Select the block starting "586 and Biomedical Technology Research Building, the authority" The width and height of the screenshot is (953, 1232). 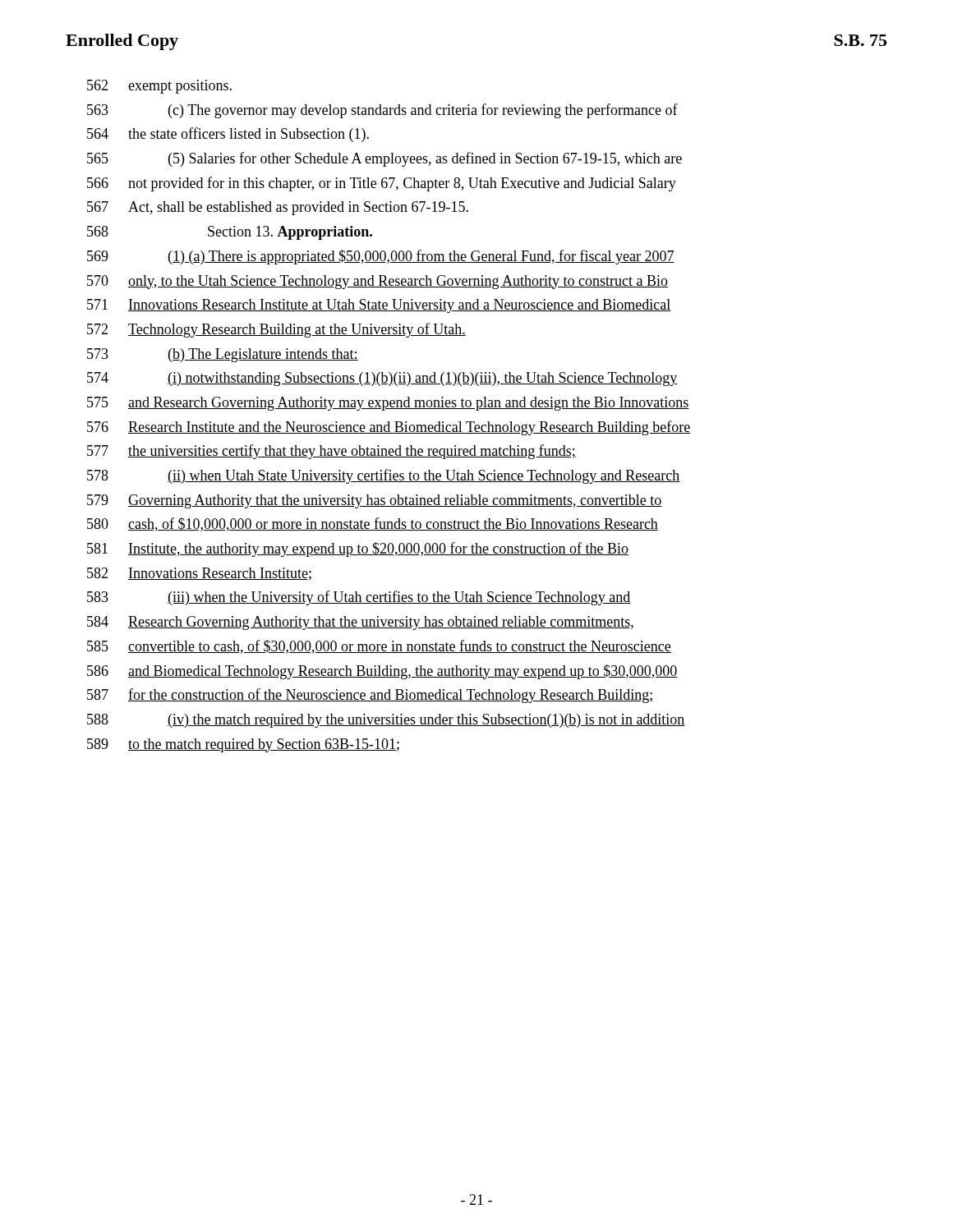tap(476, 671)
